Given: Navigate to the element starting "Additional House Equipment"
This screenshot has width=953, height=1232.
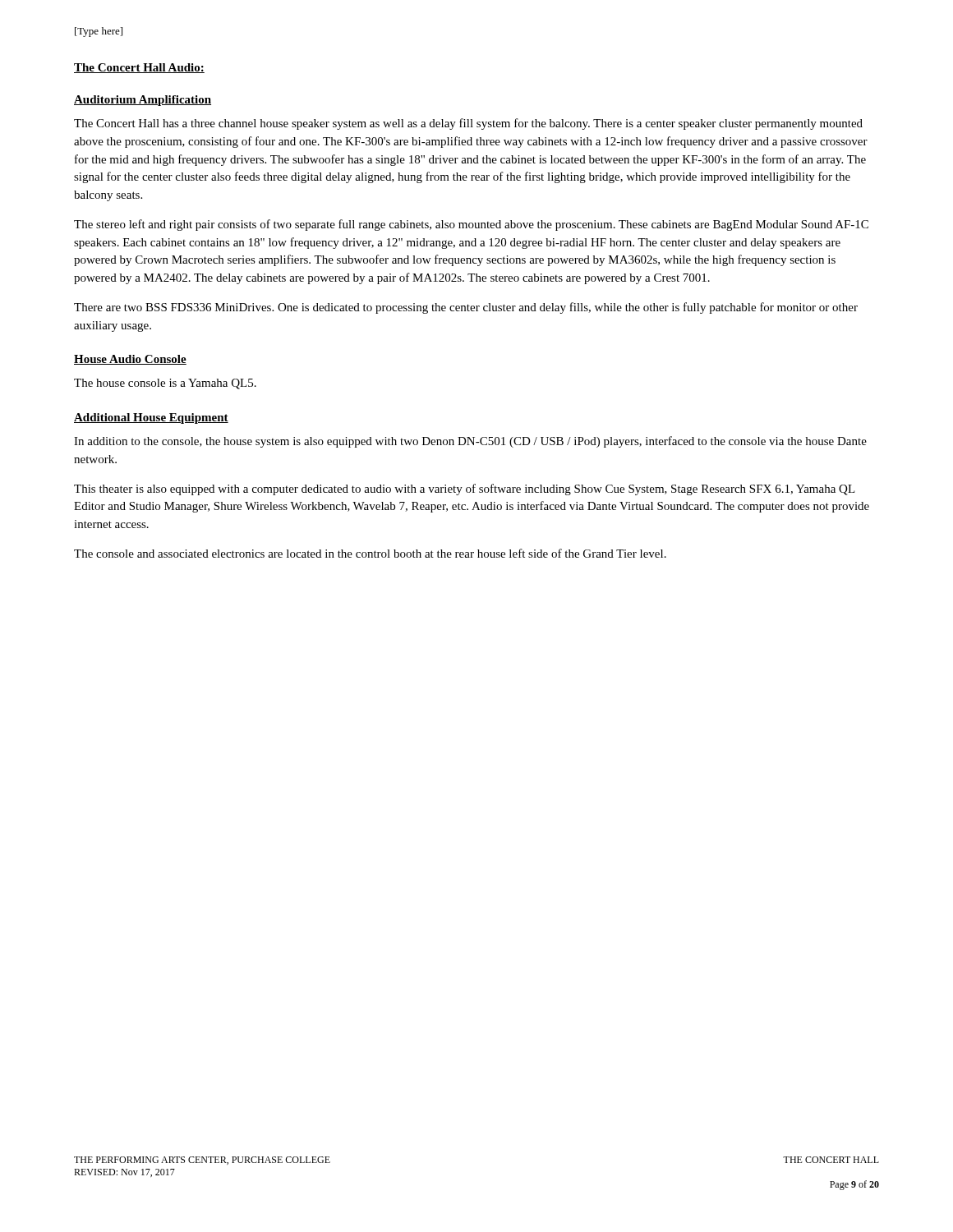Looking at the screenshot, I should [x=151, y=418].
